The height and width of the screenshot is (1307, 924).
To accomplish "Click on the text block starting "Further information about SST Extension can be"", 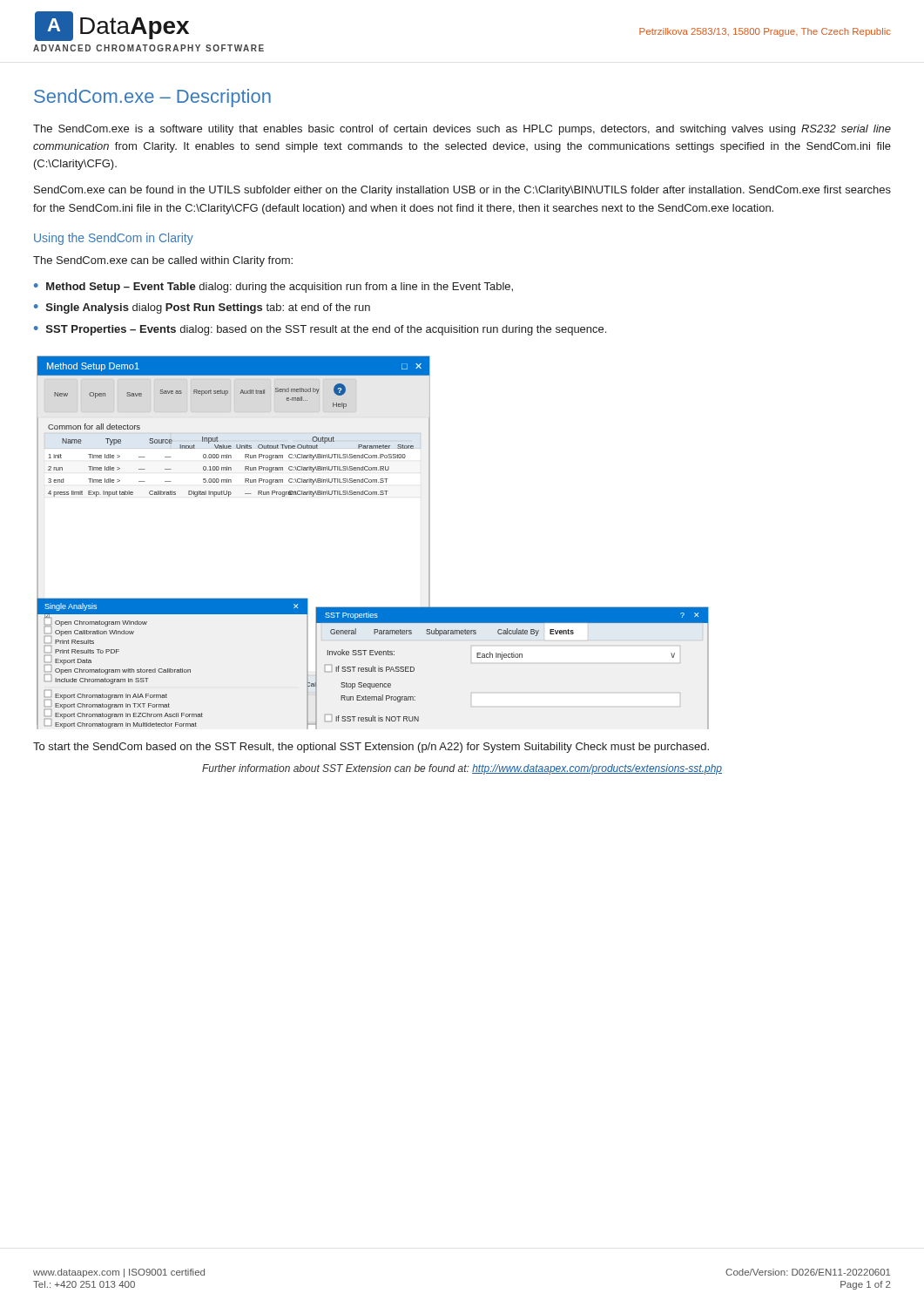I will coord(462,768).
